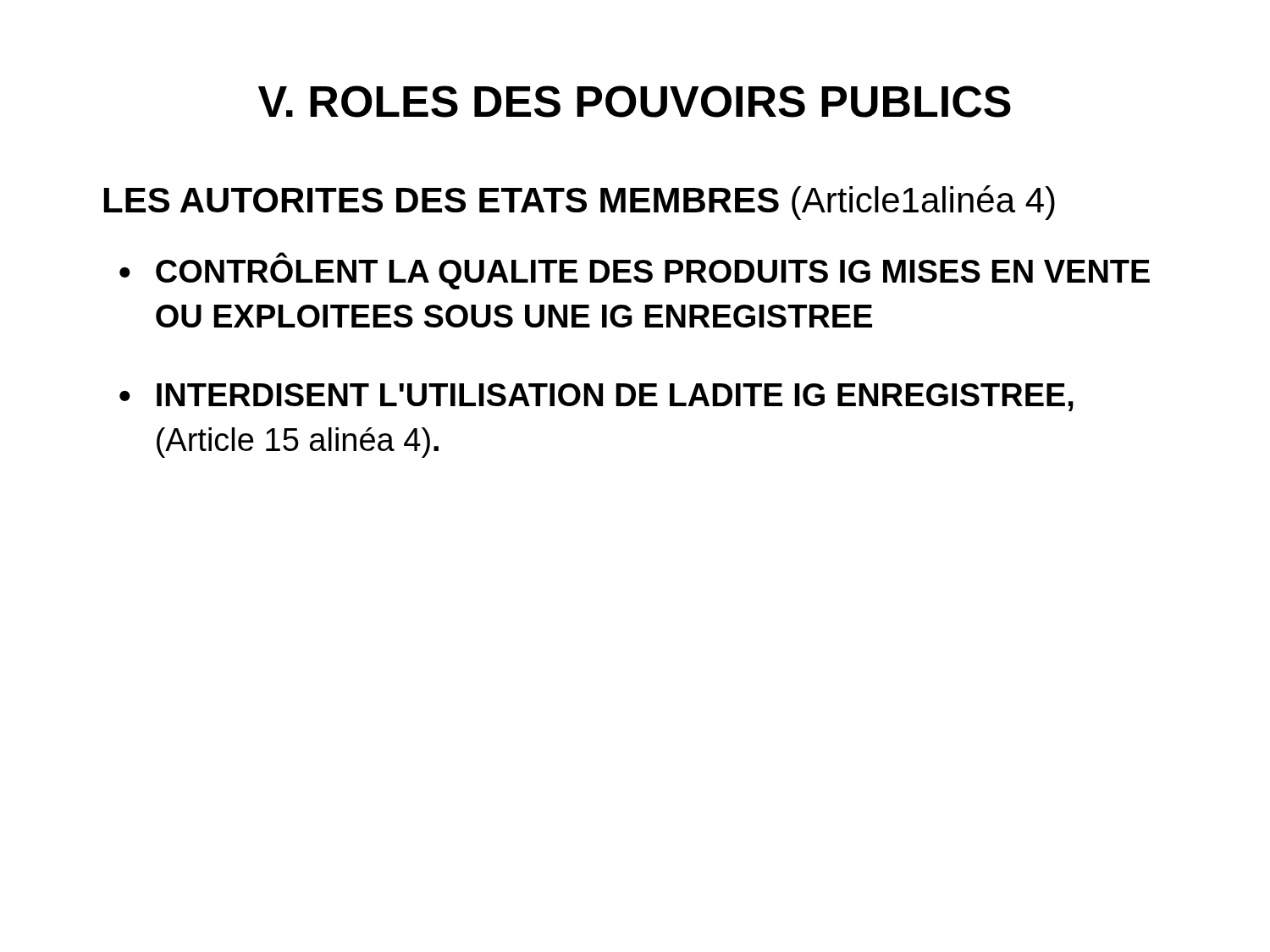Locate the list item that says "• INTERDISENT L'UTILISATION"
The image size is (1270, 952).
click(x=643, y=418)
